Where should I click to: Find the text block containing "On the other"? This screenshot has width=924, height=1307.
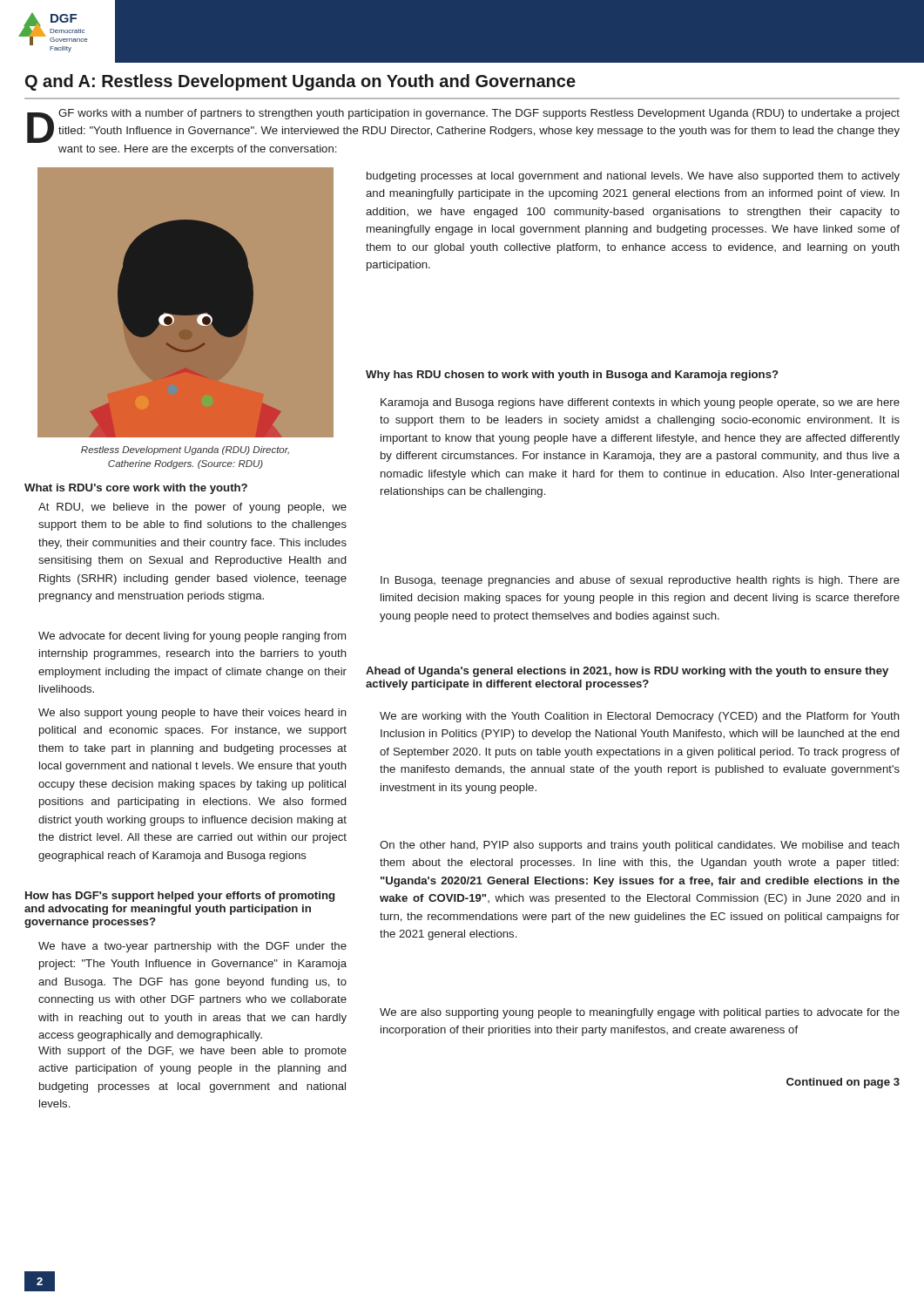(x=640, y=889)
